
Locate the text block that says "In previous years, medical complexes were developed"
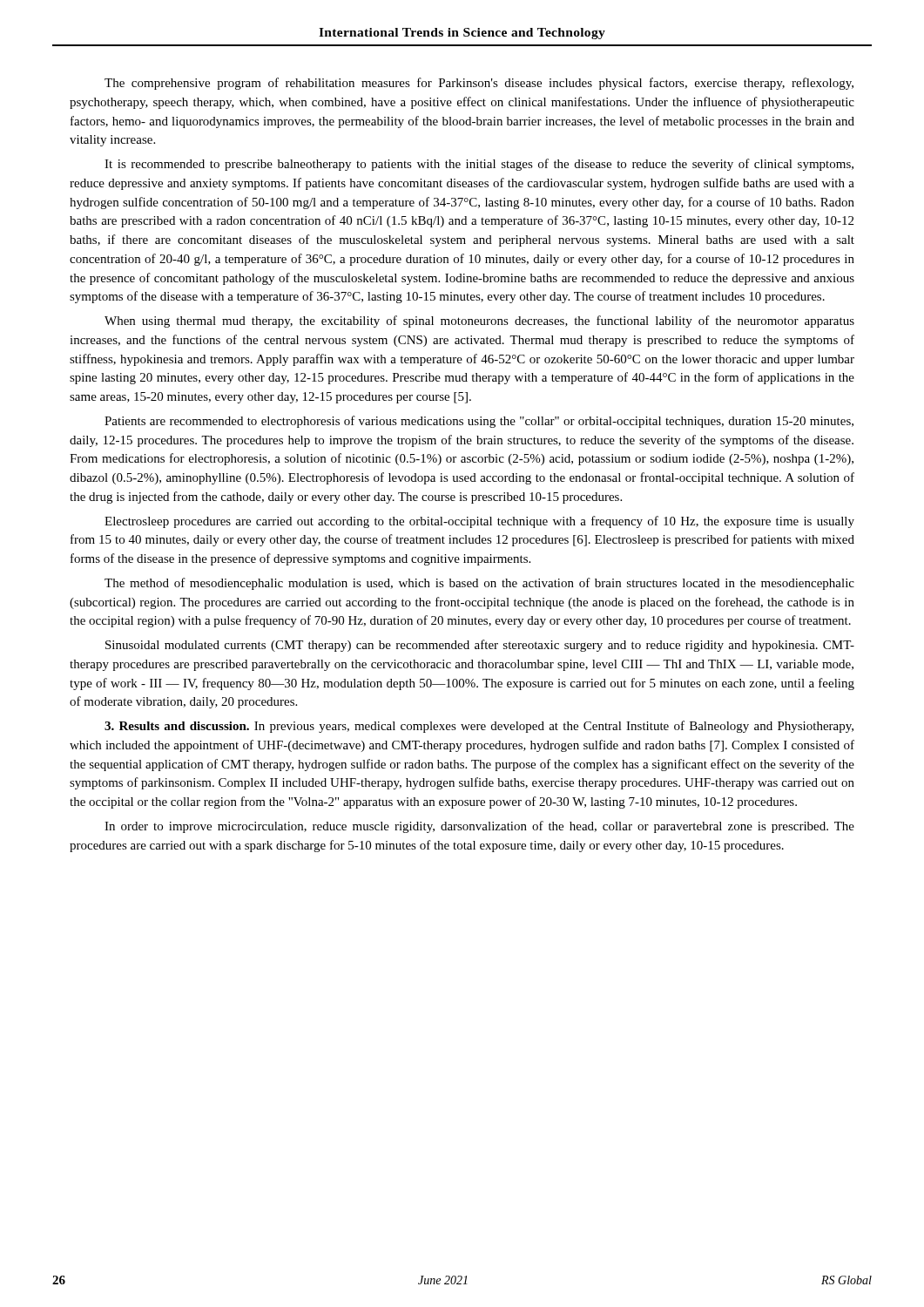point(462,764)
